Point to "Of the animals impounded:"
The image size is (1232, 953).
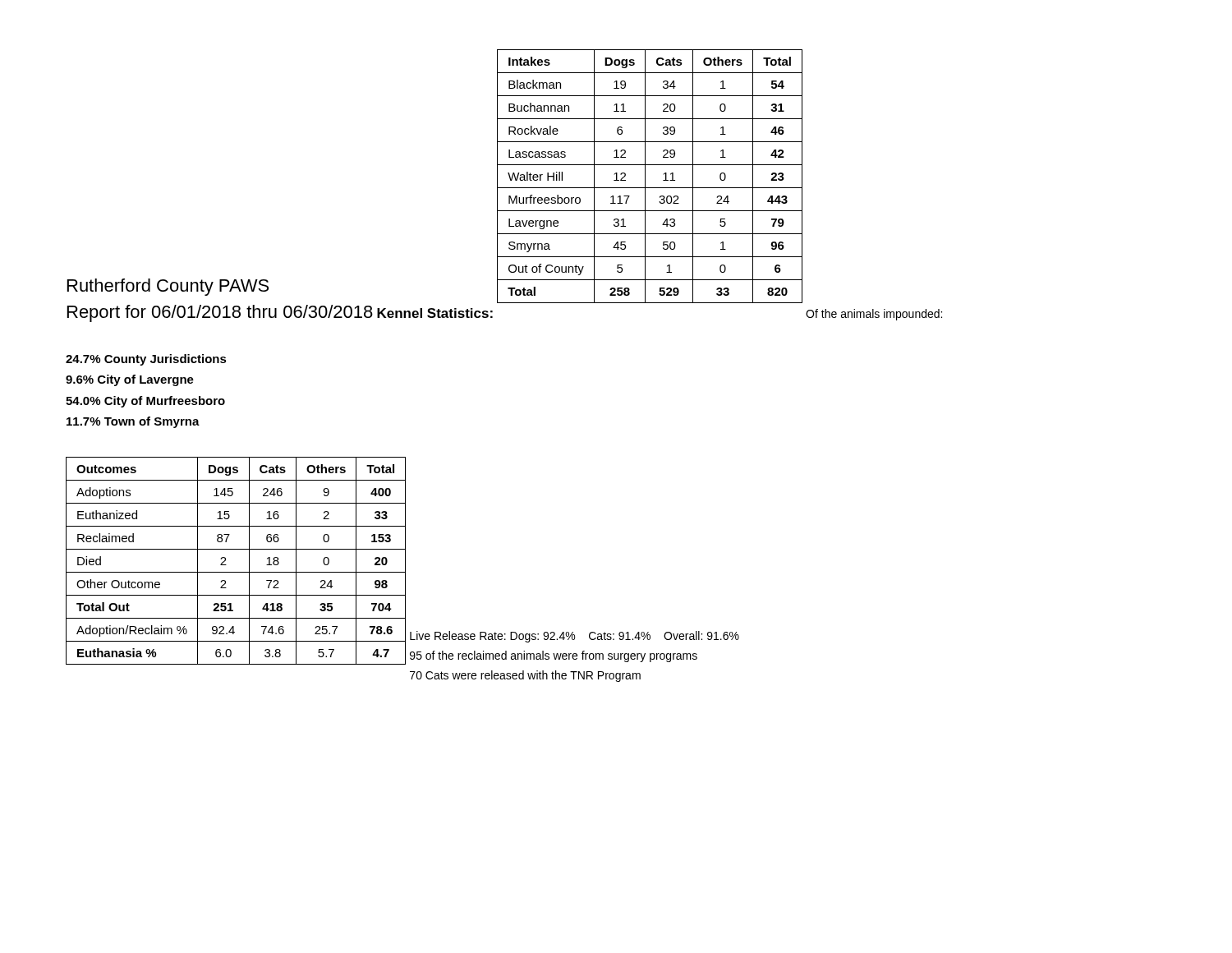(x=875, y=314)
